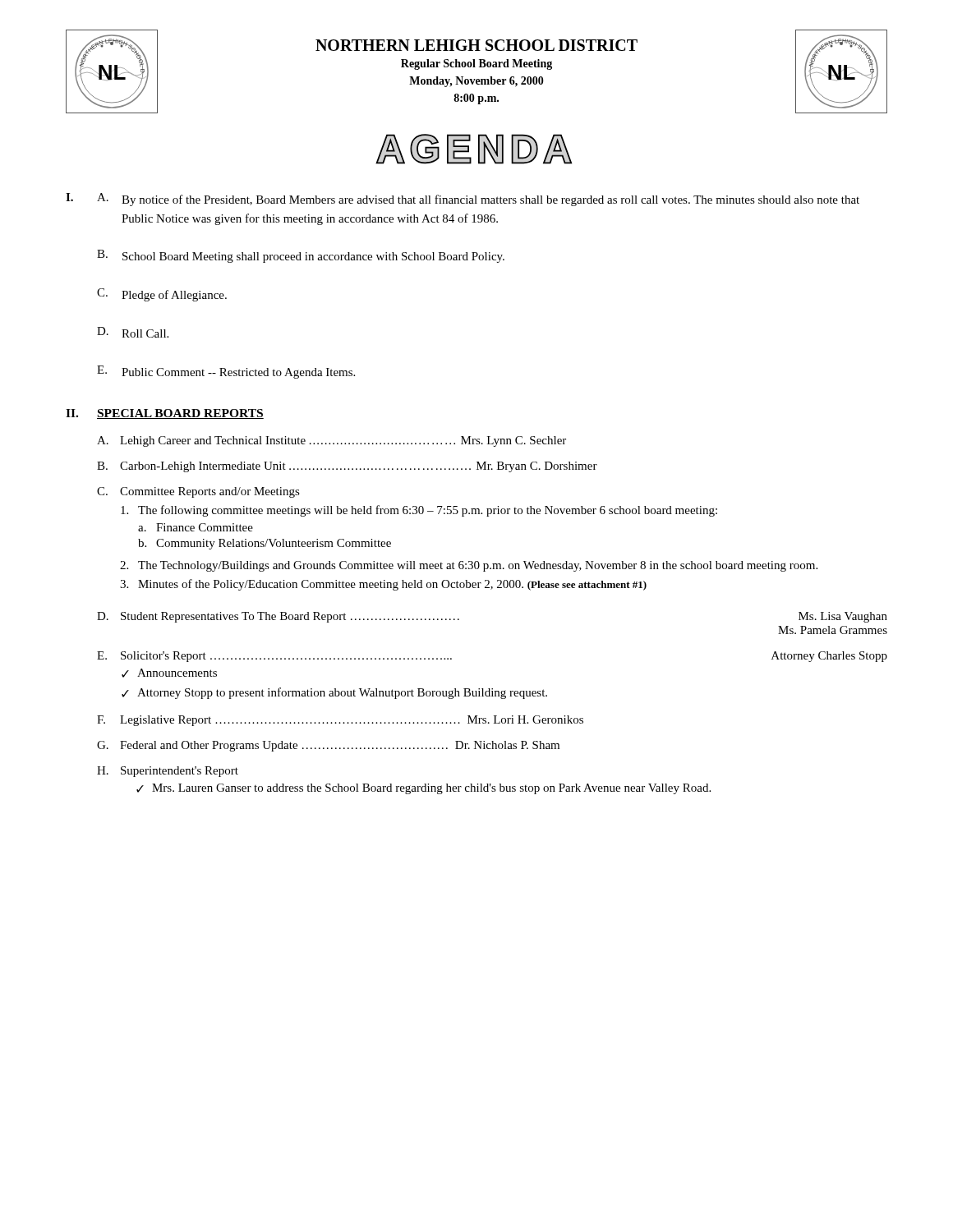Find the title containing "AGENDA AGENDA AGENDA"
The width and height of the screenshot is (953, 1232).
pyautogui.click(x=476, y=146)
